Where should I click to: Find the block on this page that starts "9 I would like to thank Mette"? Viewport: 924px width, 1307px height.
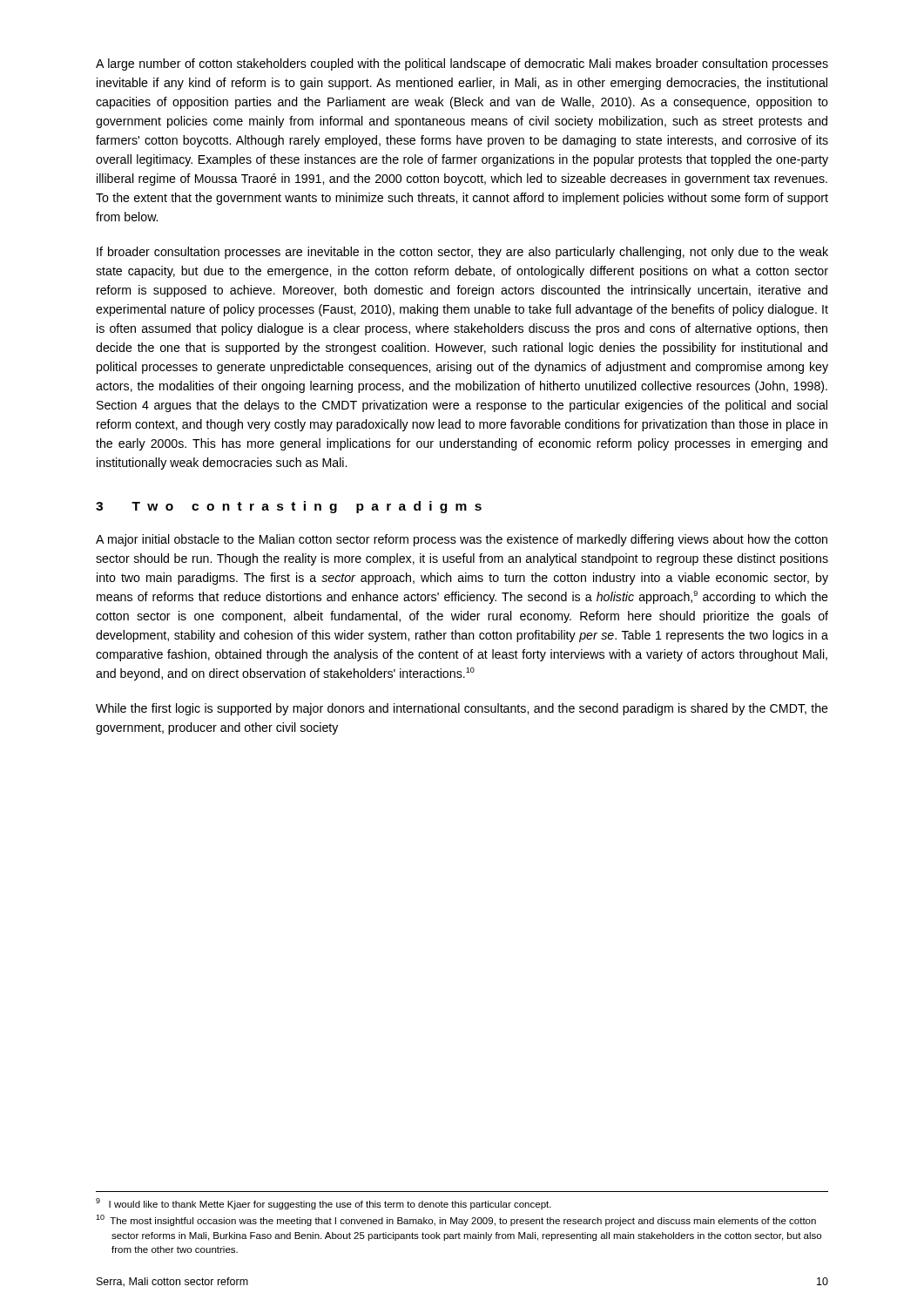pos(324,1204)
